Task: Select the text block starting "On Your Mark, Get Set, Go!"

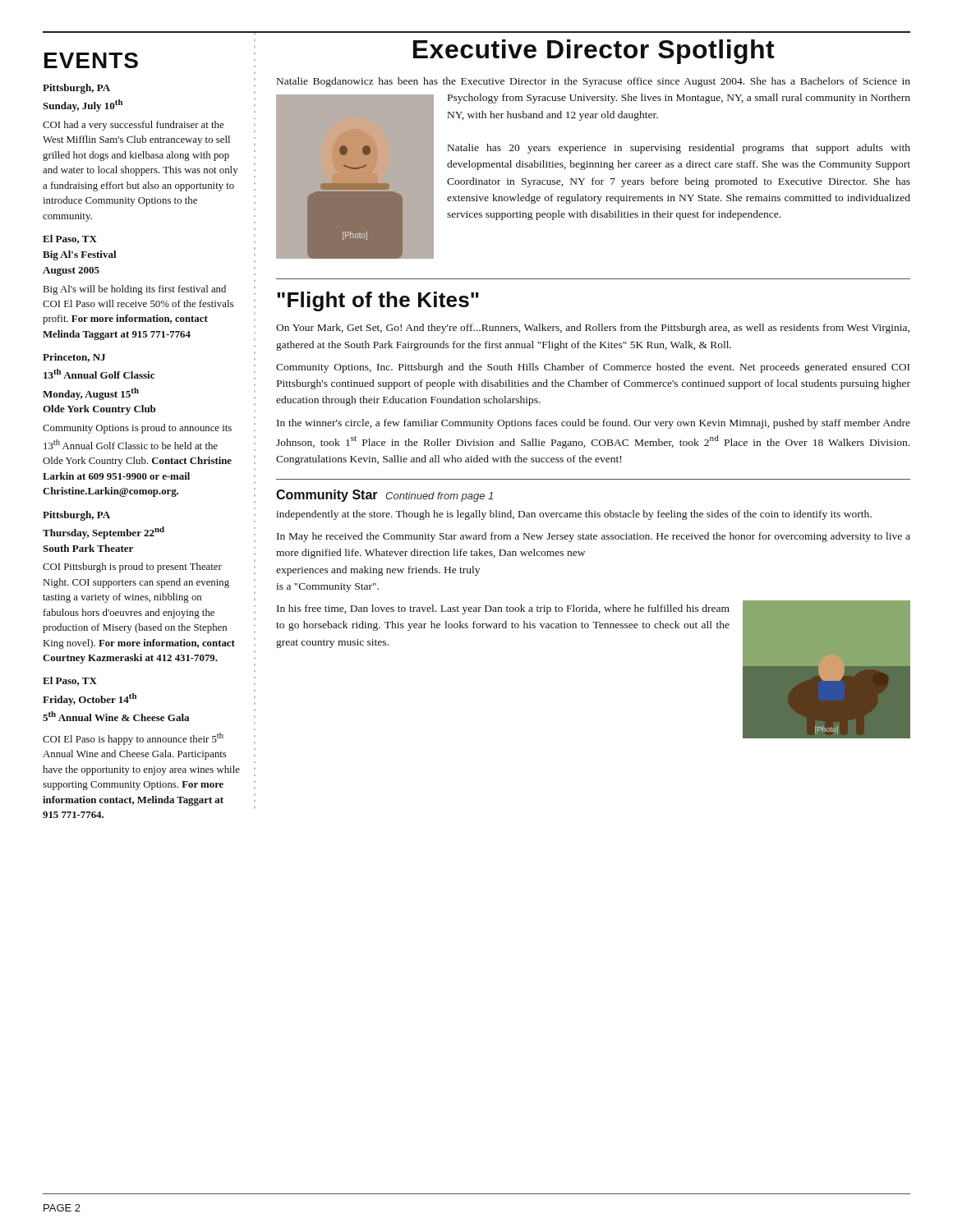Action: (x=593, y=336)
